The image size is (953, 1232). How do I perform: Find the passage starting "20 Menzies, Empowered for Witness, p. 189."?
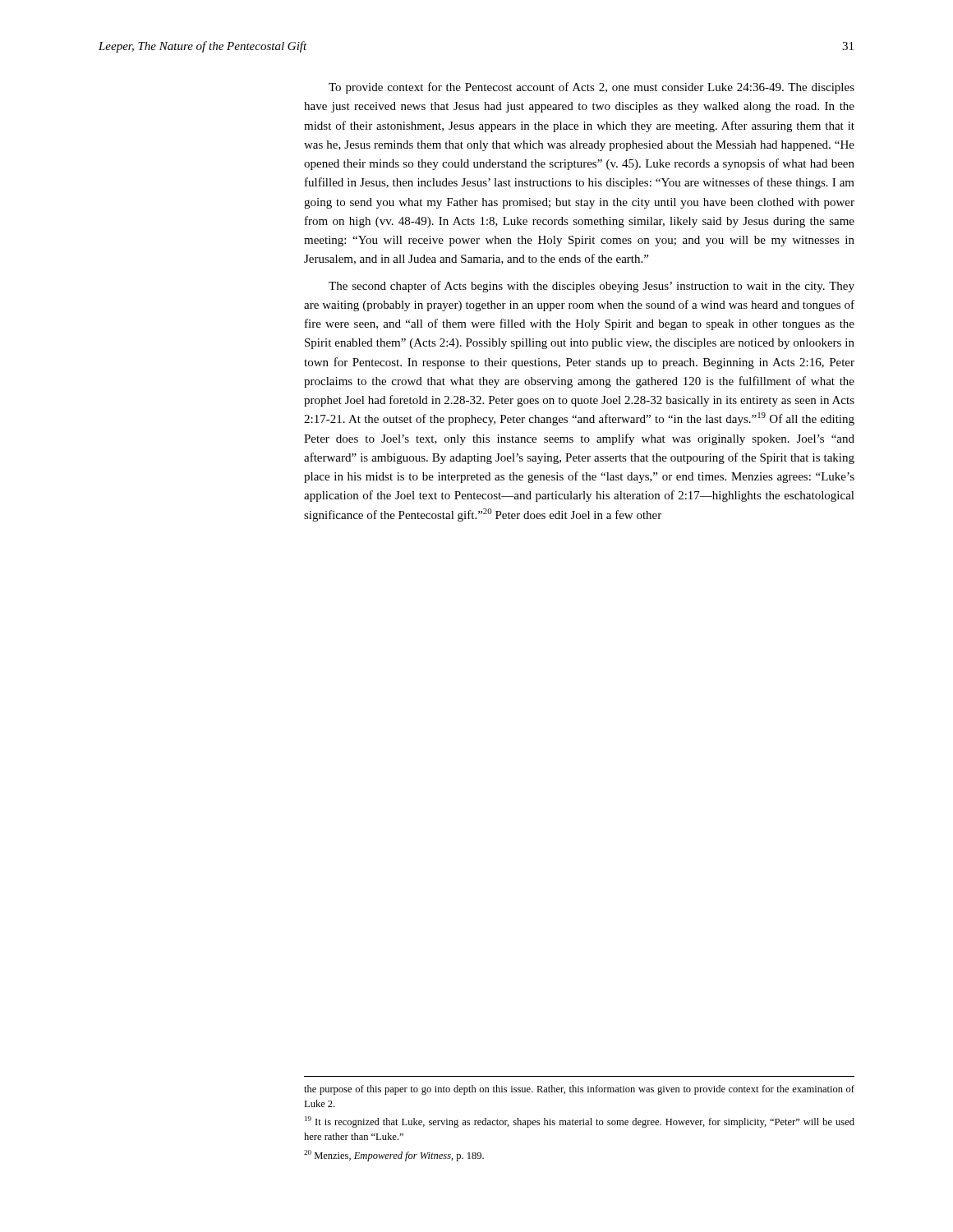click(x=394, y=1154)
